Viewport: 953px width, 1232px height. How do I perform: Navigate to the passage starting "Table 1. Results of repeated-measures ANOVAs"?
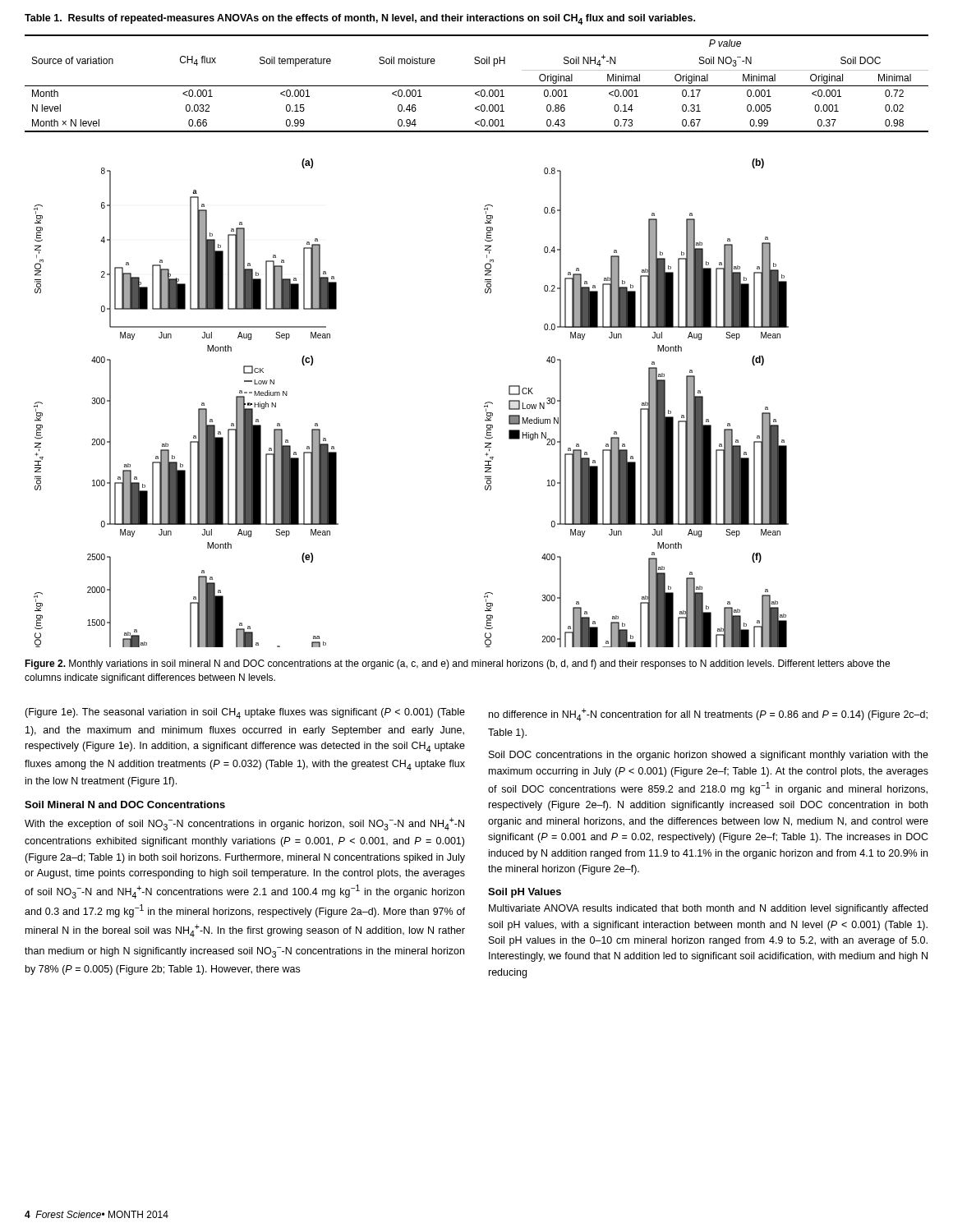(360, 19)
